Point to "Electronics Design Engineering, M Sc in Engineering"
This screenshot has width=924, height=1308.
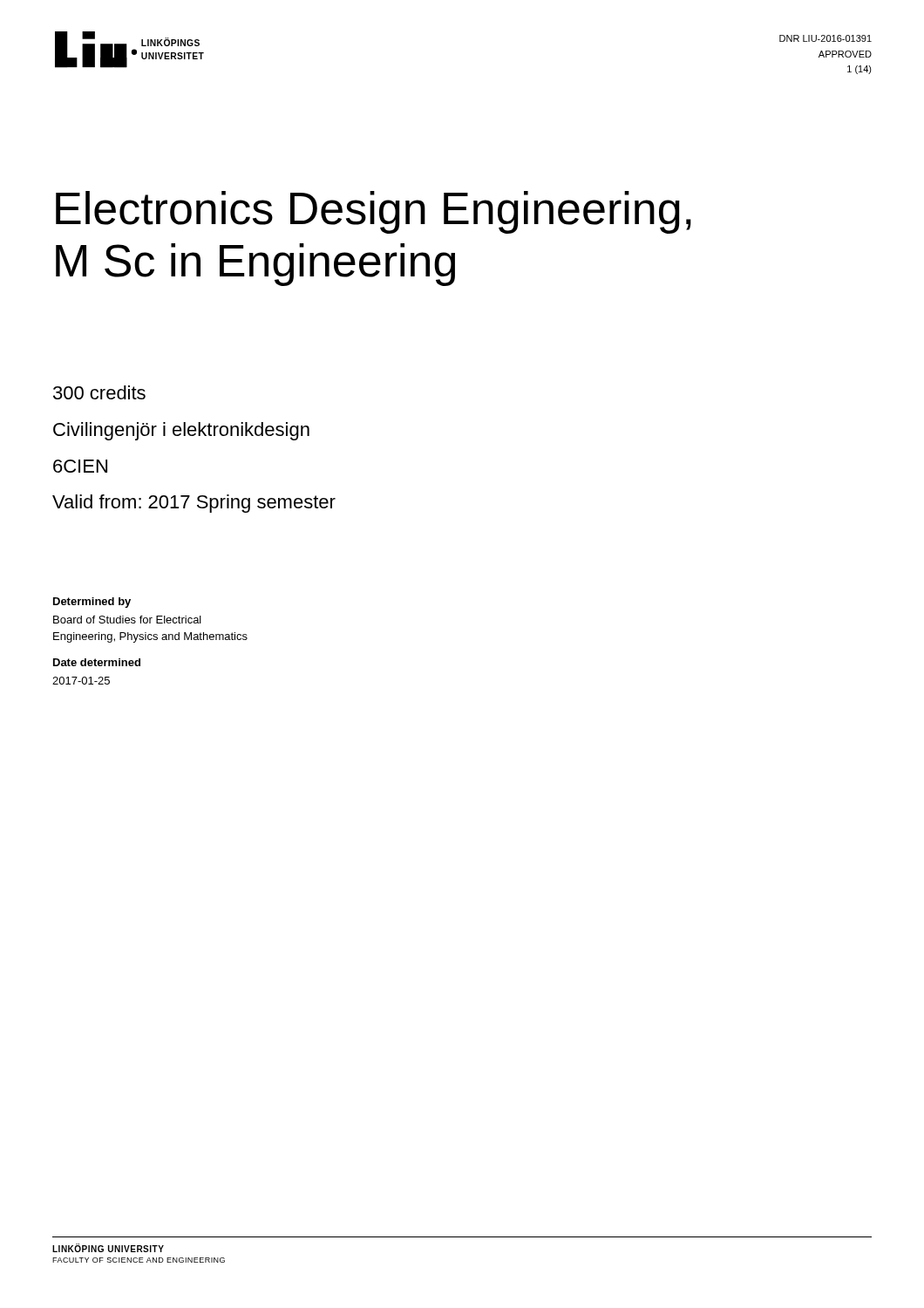click(x=374, y=234)
